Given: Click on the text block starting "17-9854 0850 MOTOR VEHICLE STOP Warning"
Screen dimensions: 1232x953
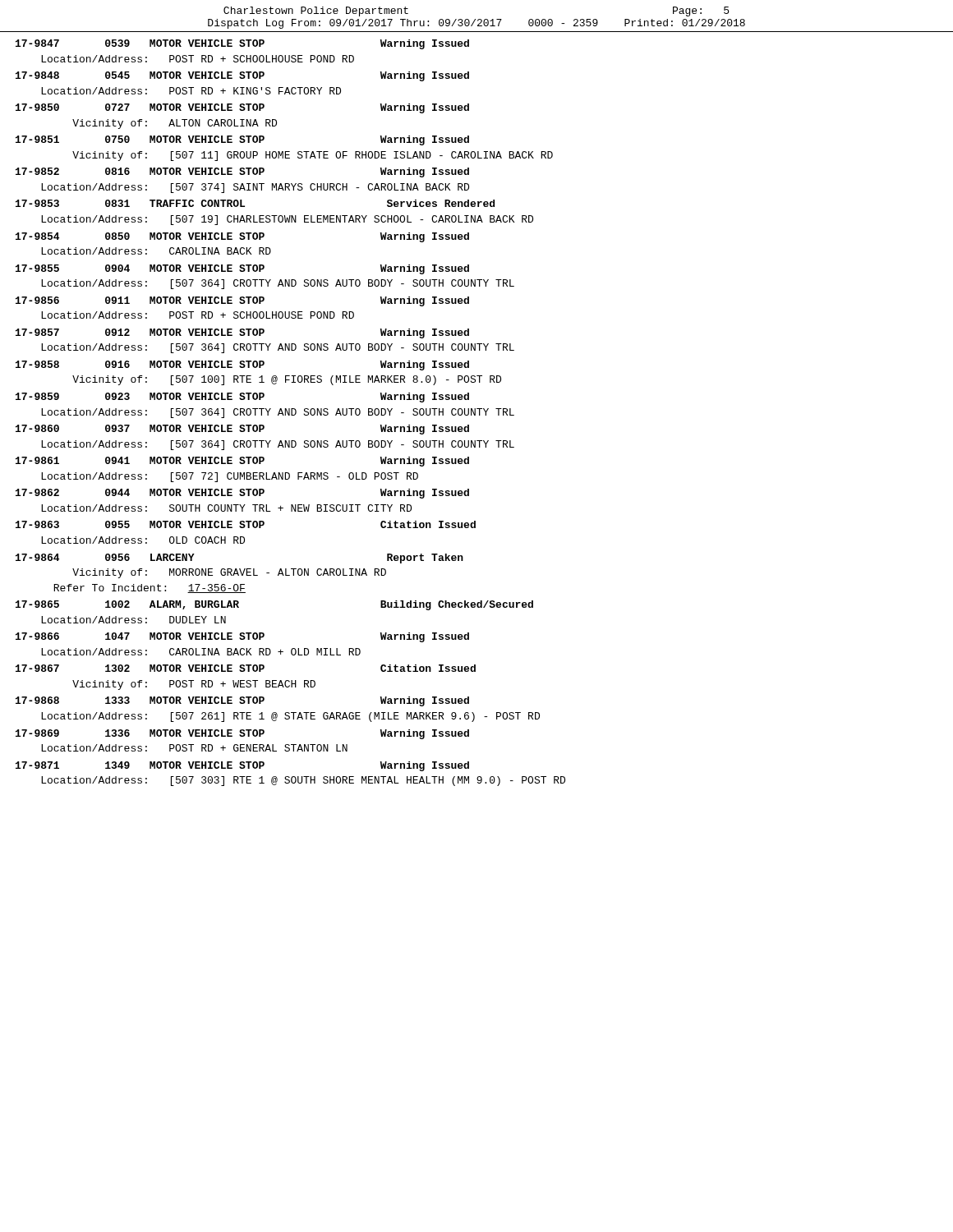Looking at the screenshot, I should coord(476,245).
